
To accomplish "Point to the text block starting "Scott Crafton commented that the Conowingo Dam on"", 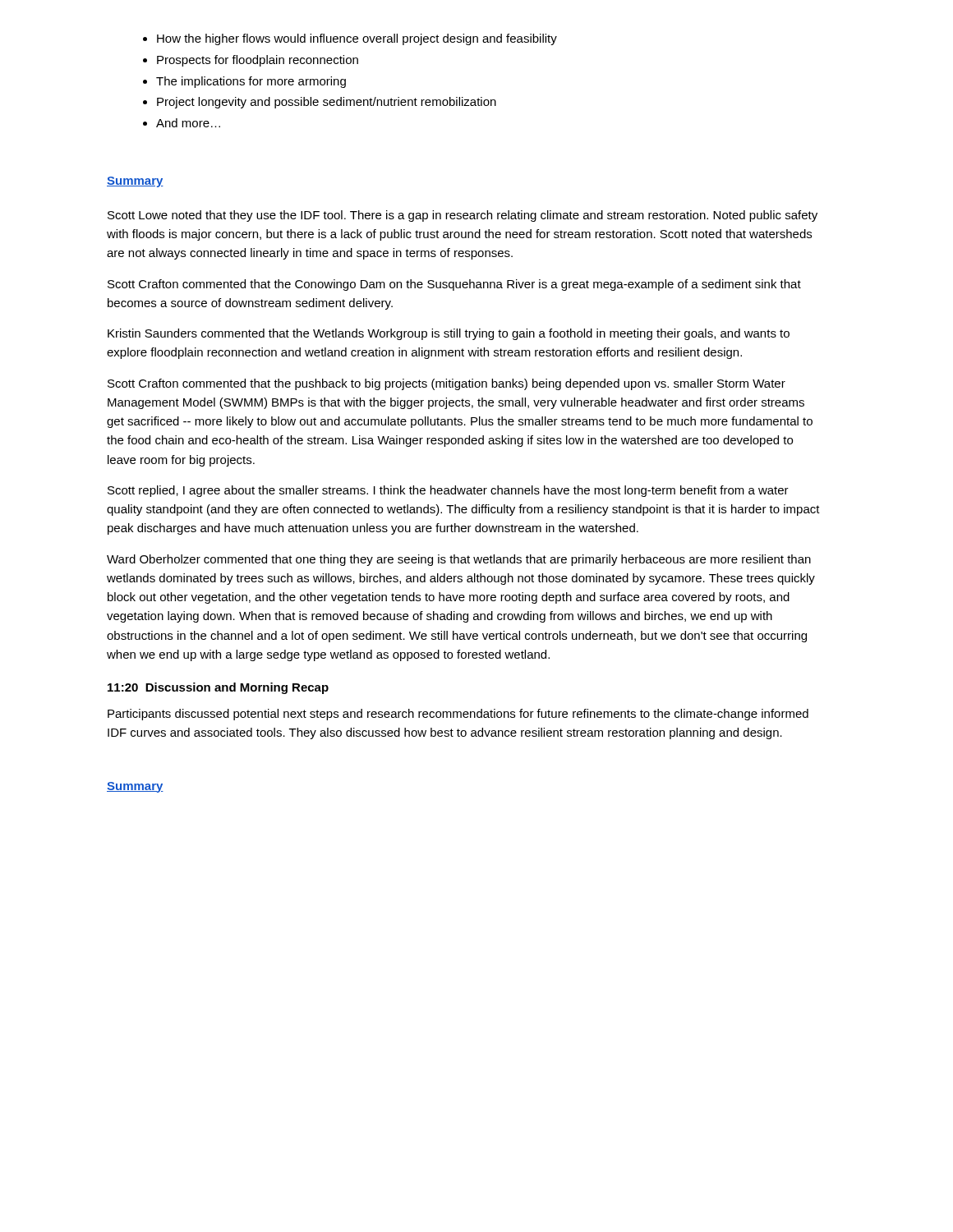I will point(454,293).
